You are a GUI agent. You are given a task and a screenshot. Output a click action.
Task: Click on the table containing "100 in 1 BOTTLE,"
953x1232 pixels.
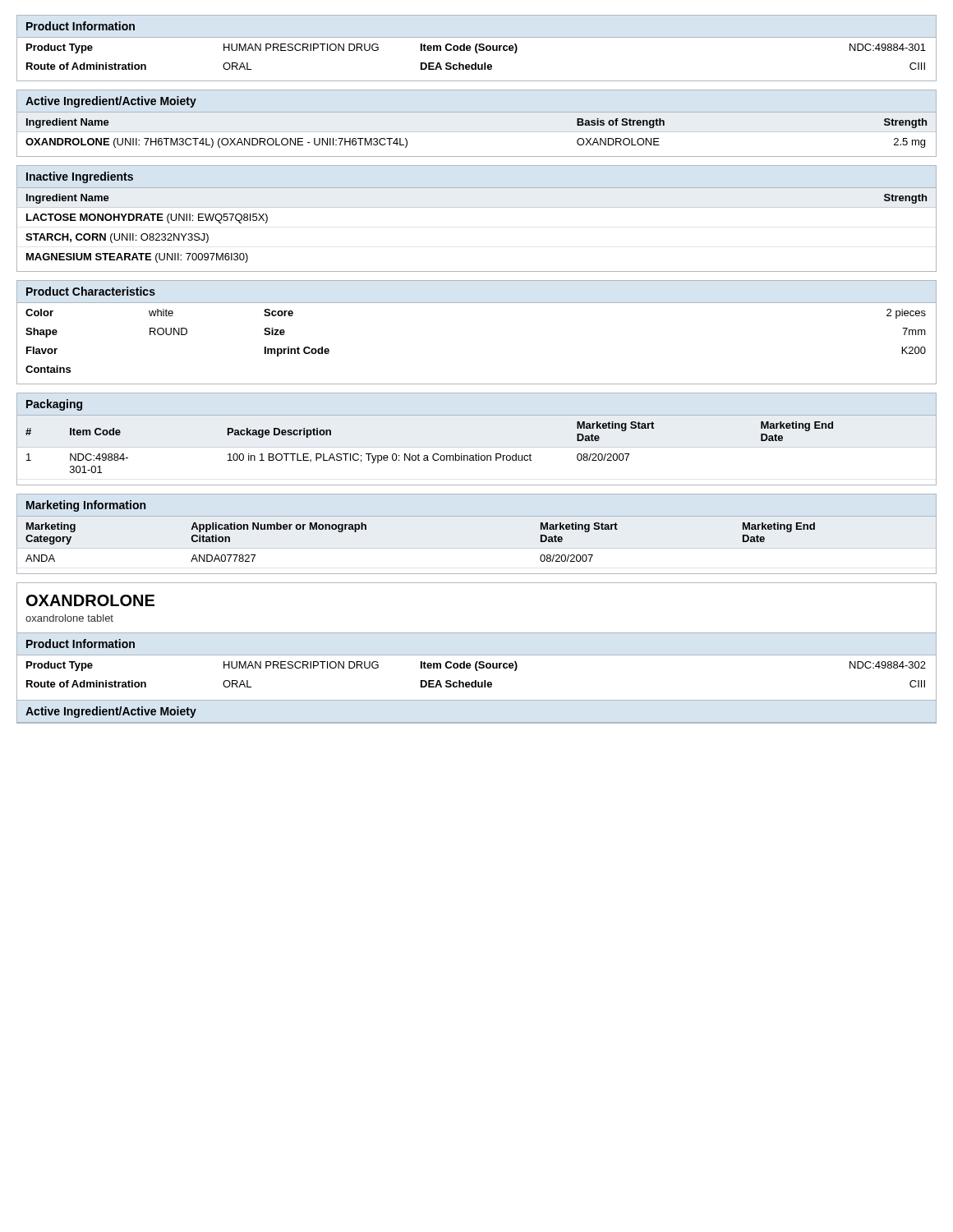click(x=476, y=450)
